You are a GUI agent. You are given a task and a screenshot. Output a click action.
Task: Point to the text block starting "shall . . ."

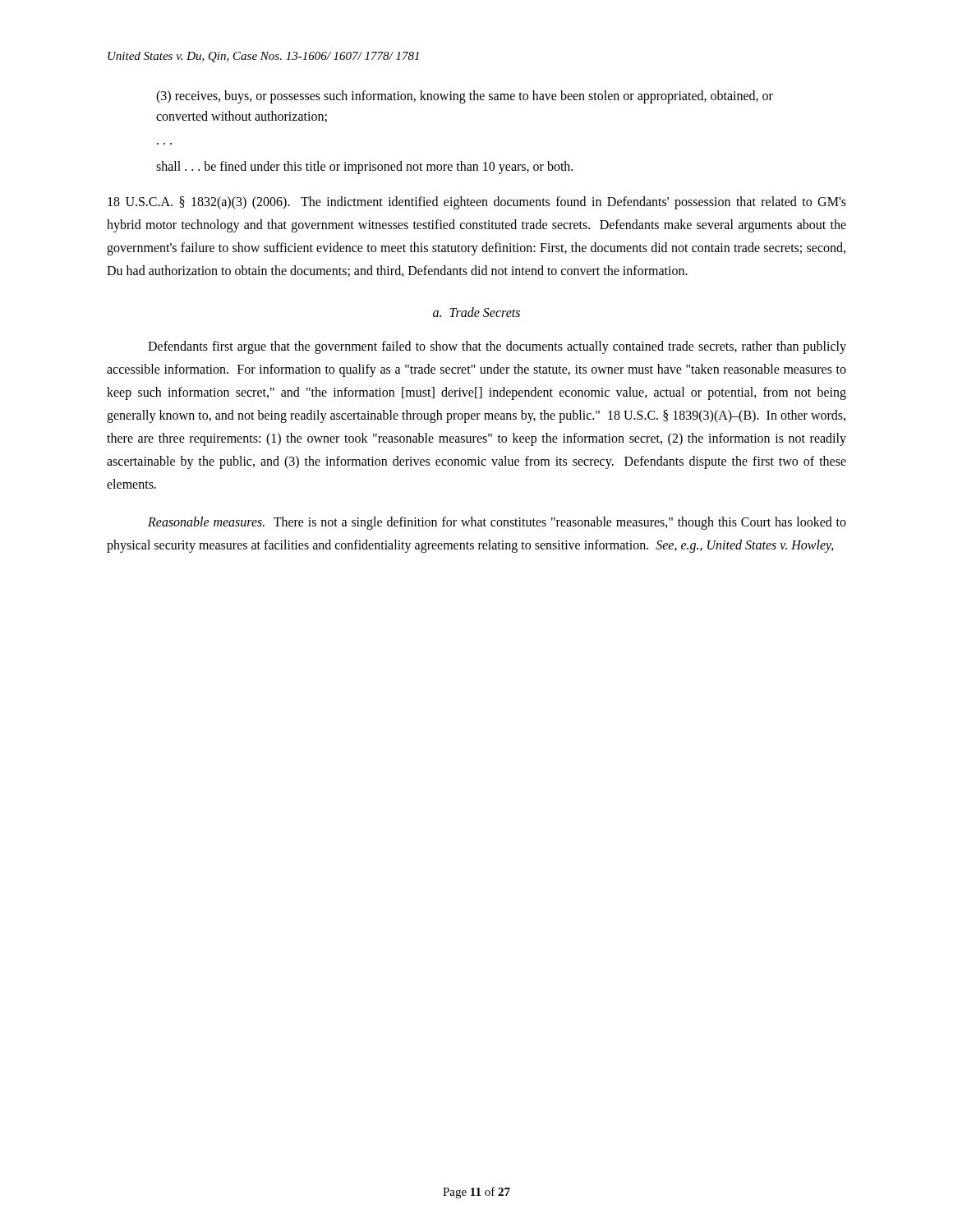365,167
